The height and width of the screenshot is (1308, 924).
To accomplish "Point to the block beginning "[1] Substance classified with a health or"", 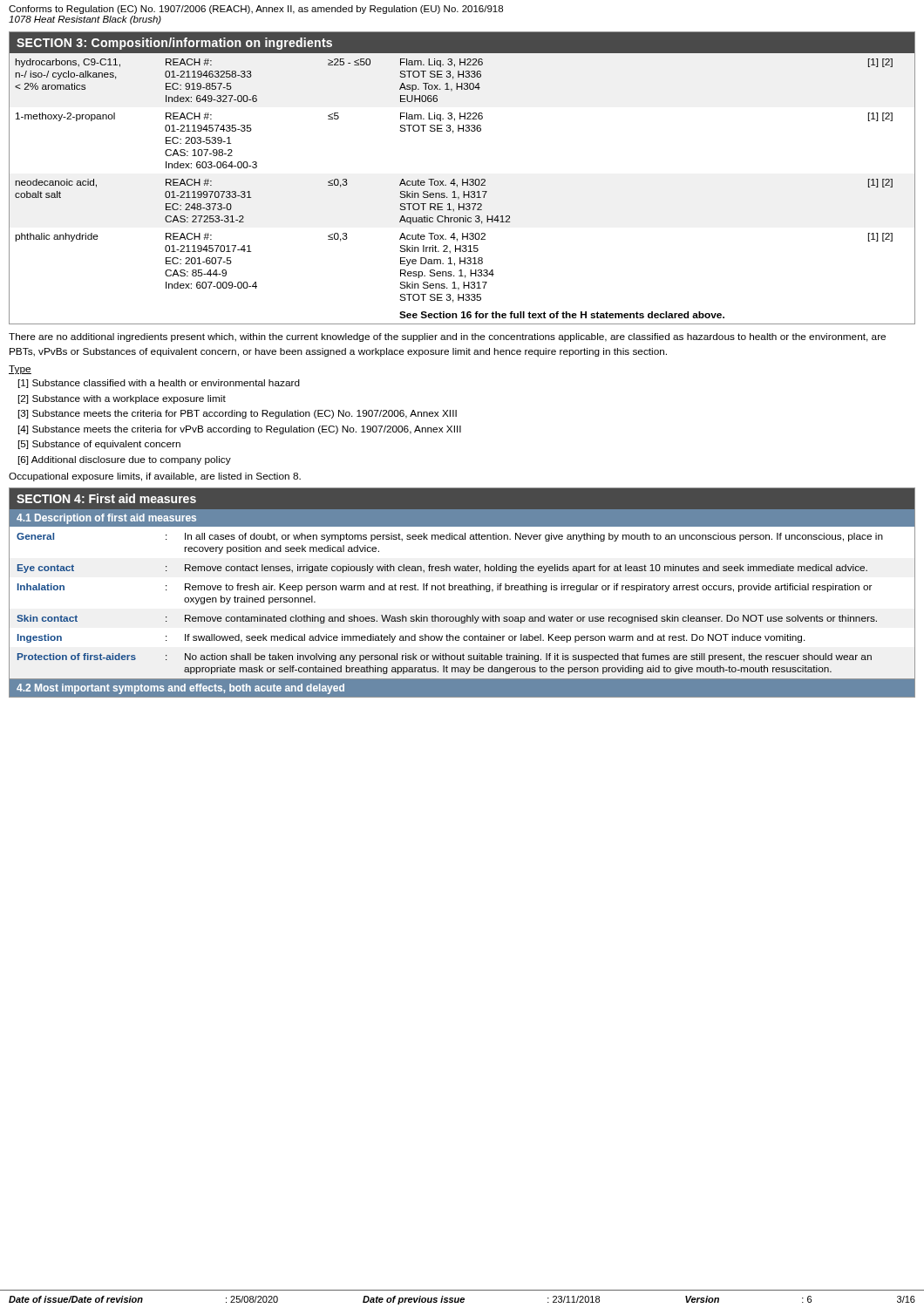I will click(x=159, y=383).
